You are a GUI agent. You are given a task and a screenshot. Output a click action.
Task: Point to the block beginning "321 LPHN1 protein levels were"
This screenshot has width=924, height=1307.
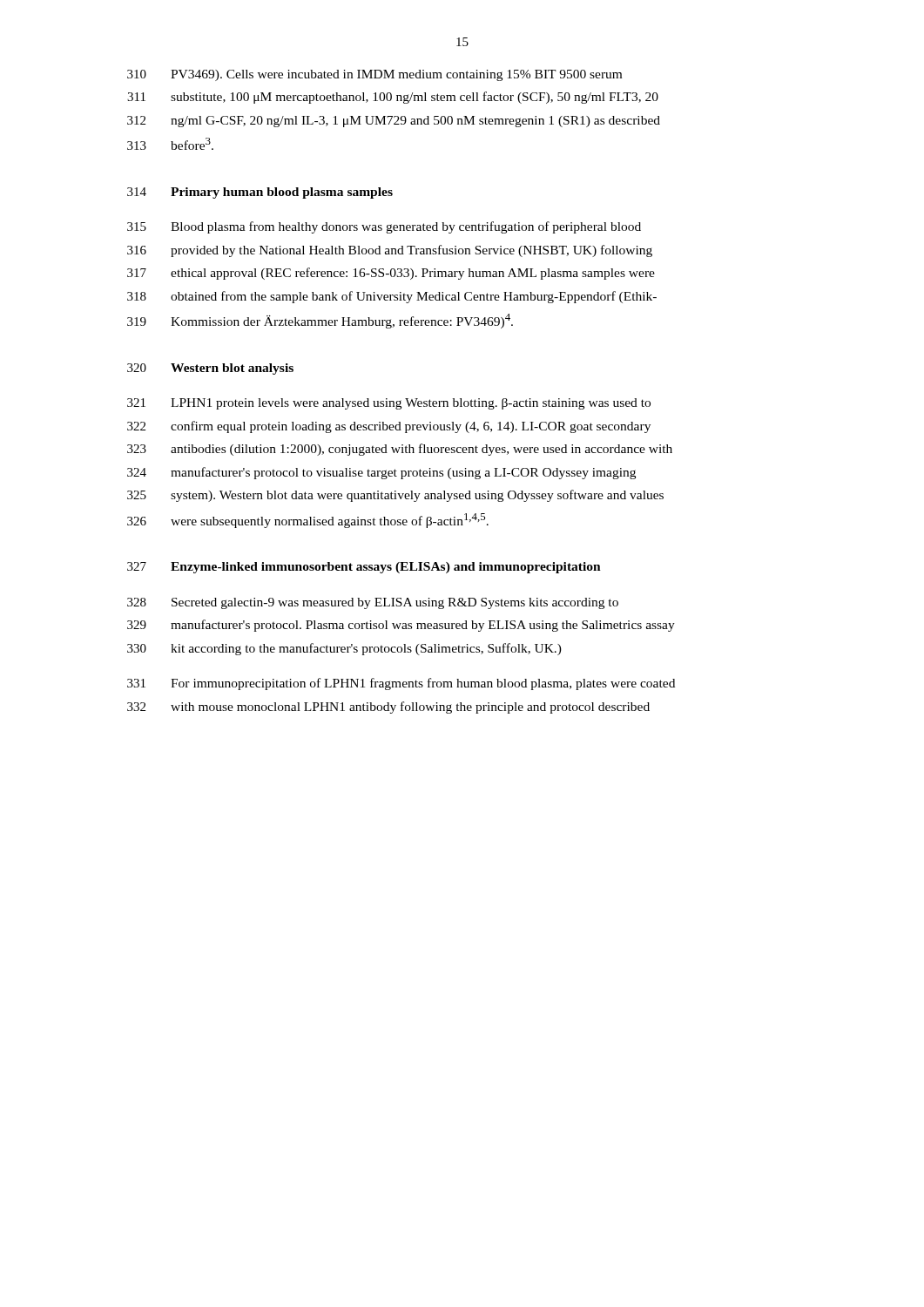pyautogui.click(x=479, y=462)
